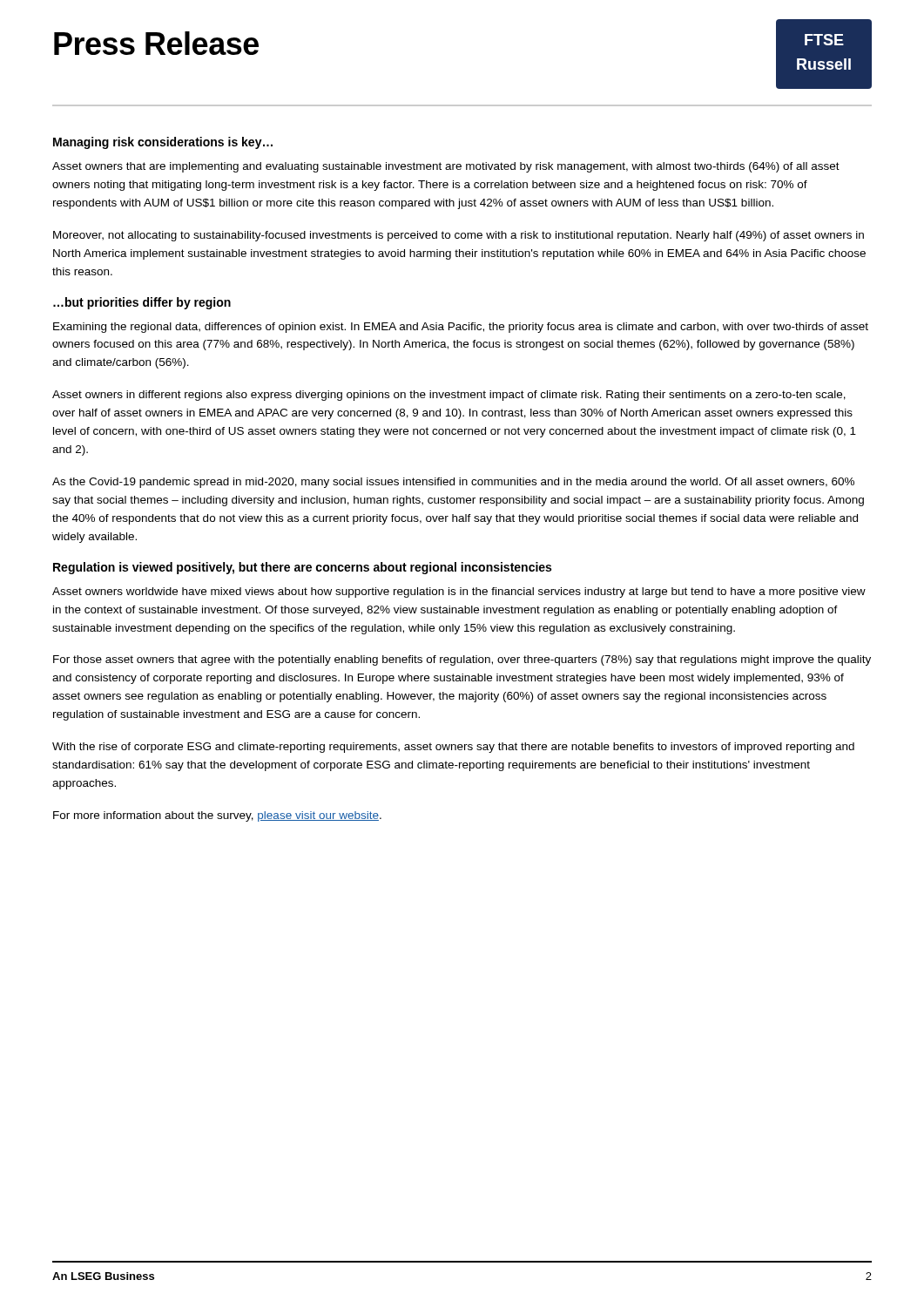Select the passage starting "For those asset"
The image size is (924, 1307).
[462, 687]
